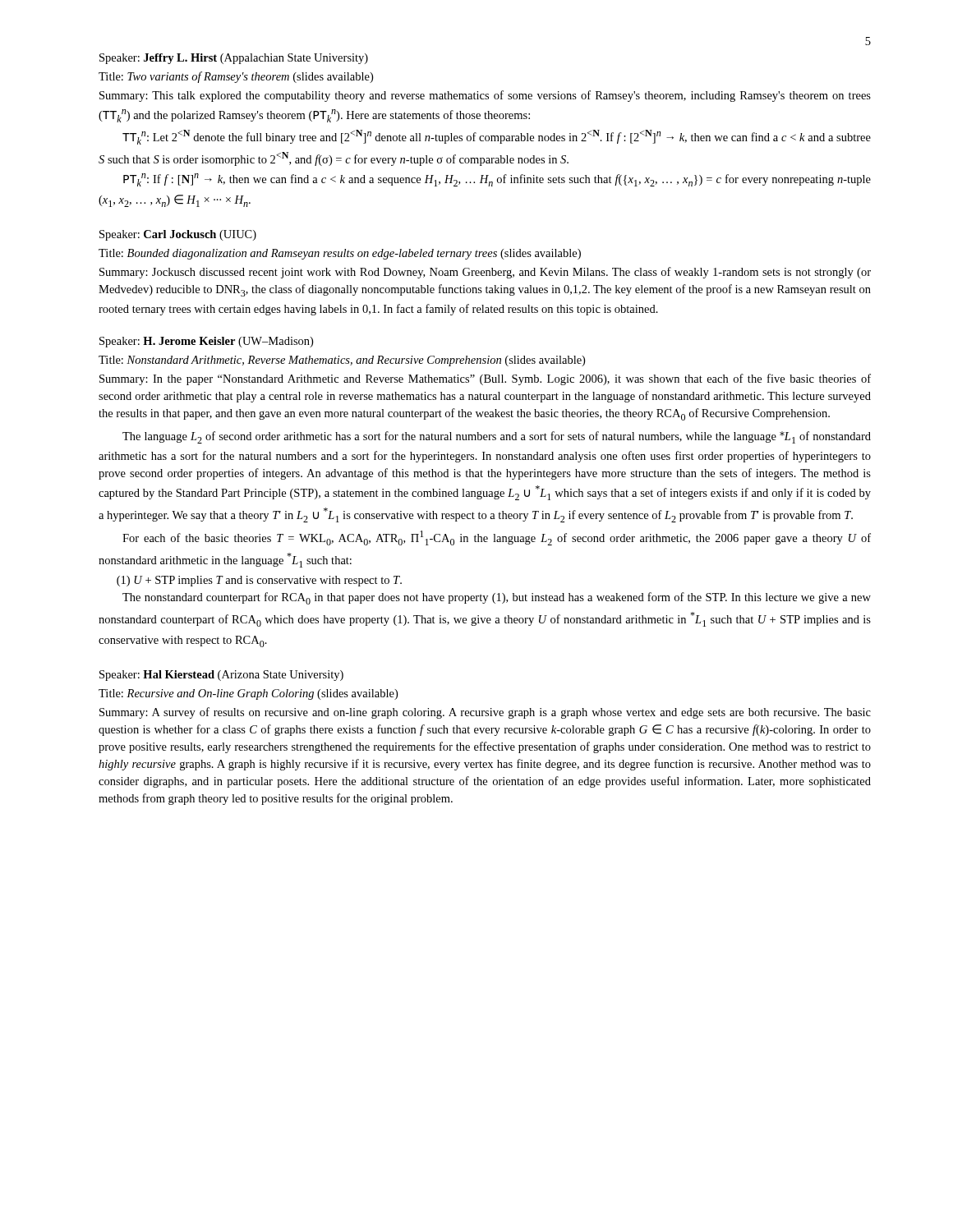Select the text block that reads "Speaker: Carl Jockusch"
The image size is (953, 1232).
click(x=178, y=235)
